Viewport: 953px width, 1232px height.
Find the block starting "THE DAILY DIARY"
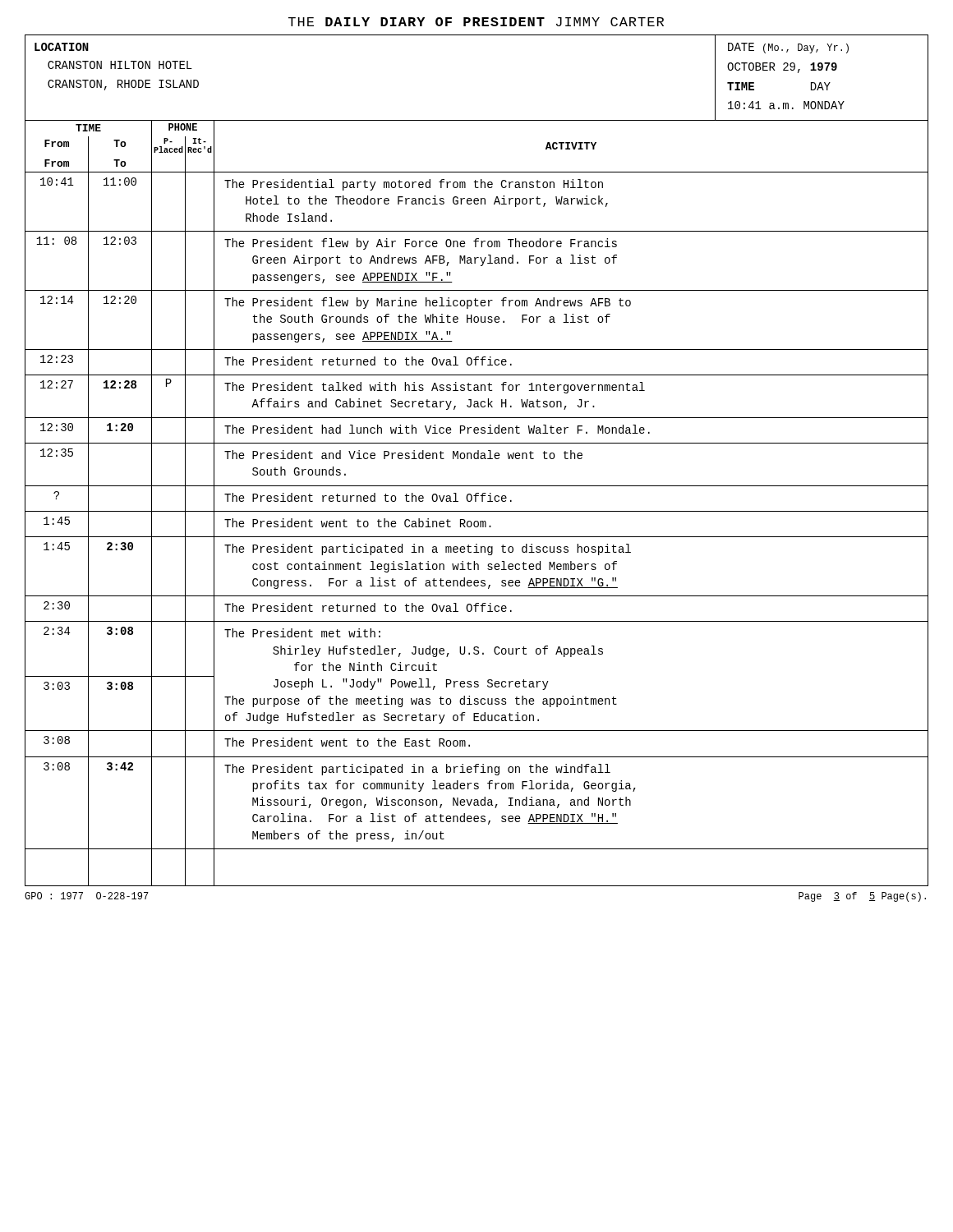pos(476,23)
